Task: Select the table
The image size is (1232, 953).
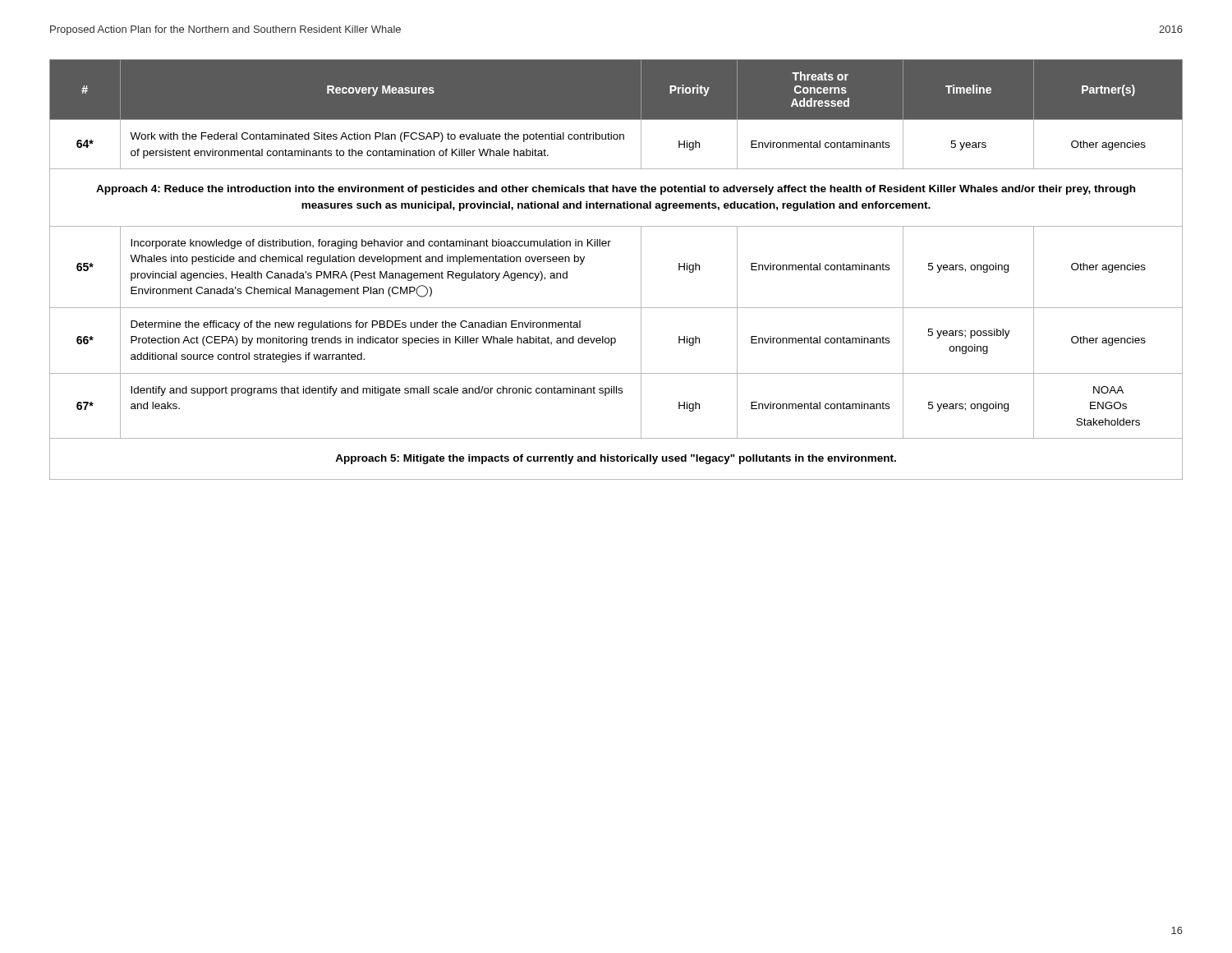Action: point(616,269)
